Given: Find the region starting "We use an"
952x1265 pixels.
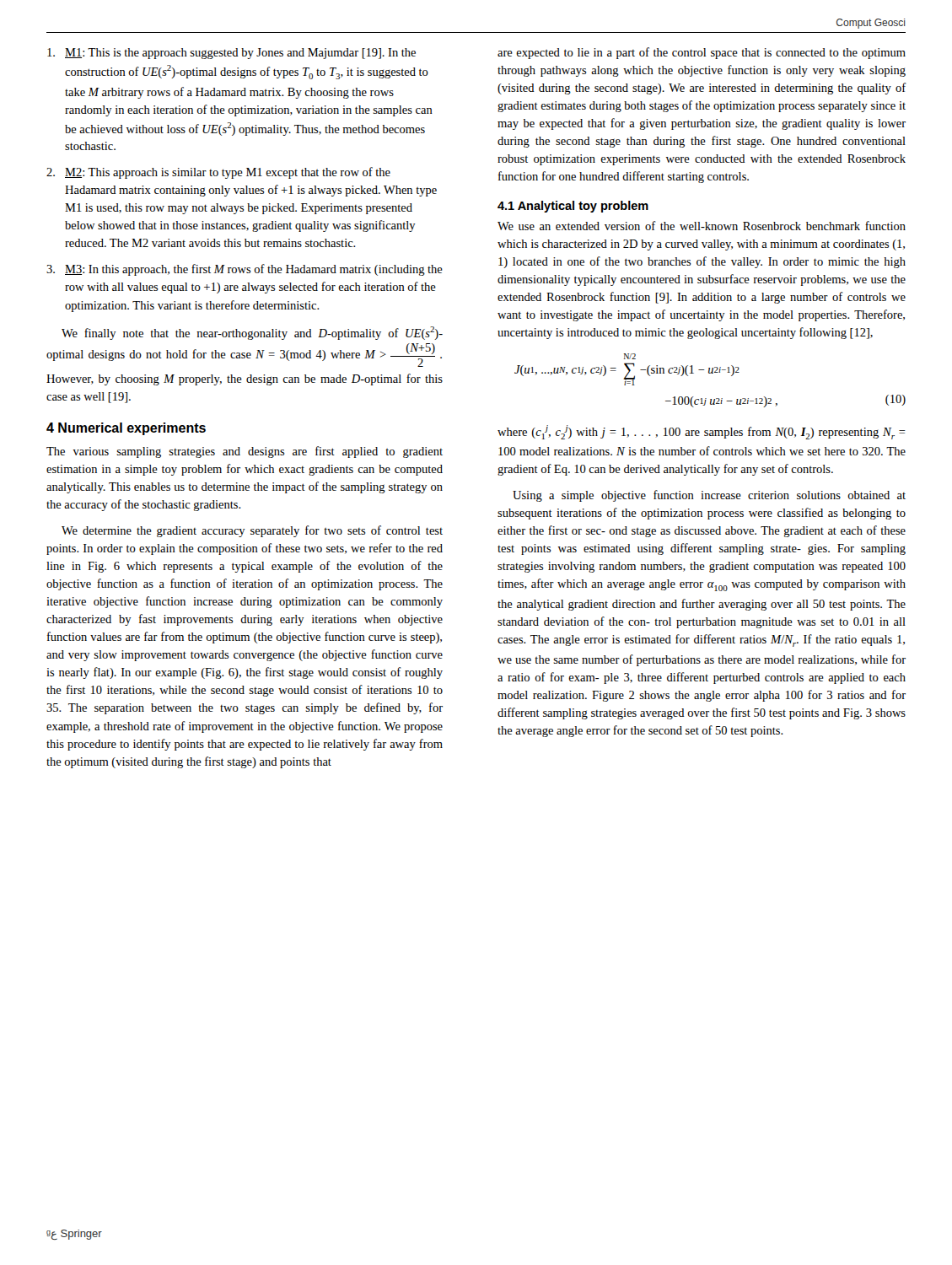Looking at the screenshot, I should [x=702, y=279].
